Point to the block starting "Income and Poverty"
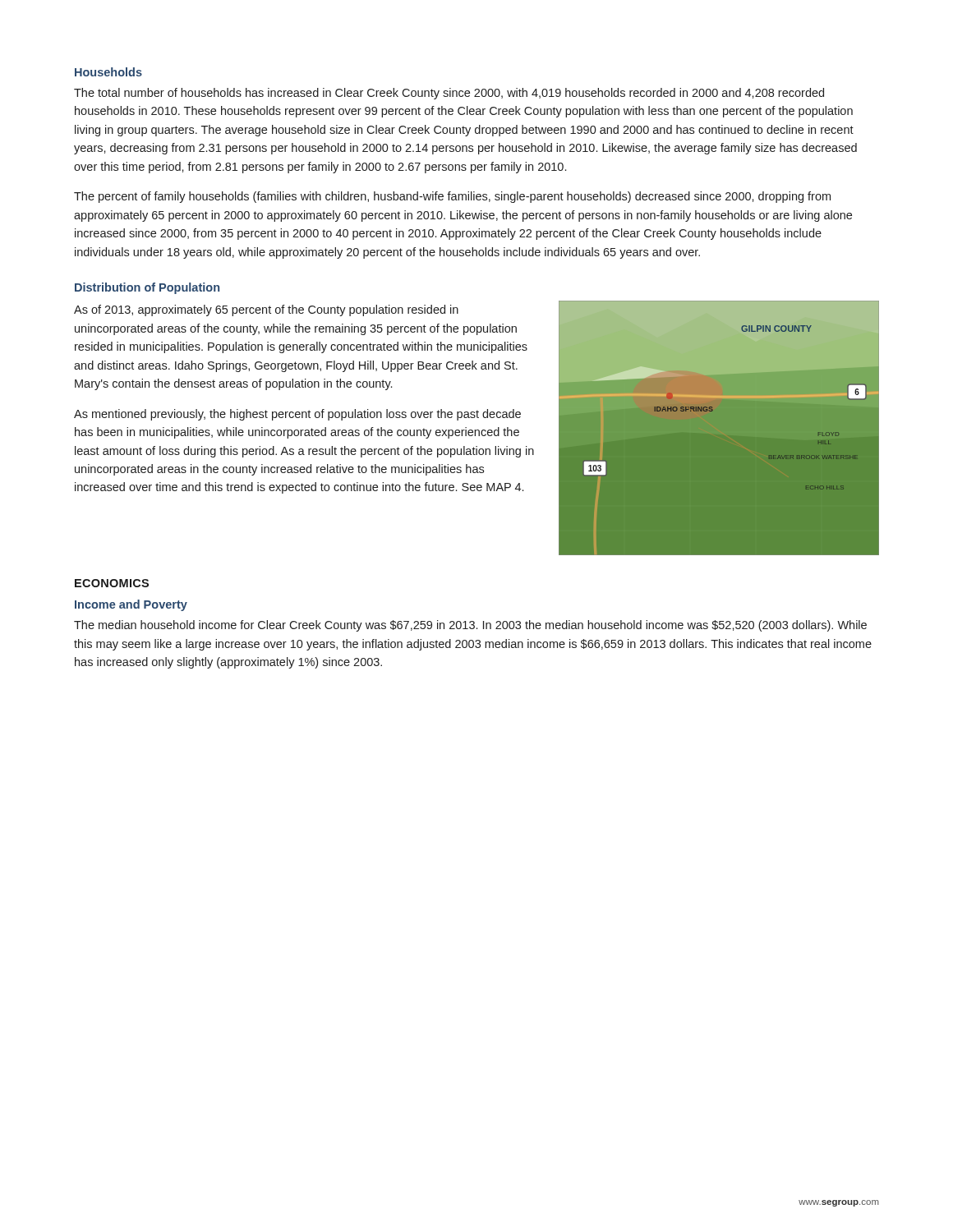This screenshot has width=953, height=1232. click(131, 605)
